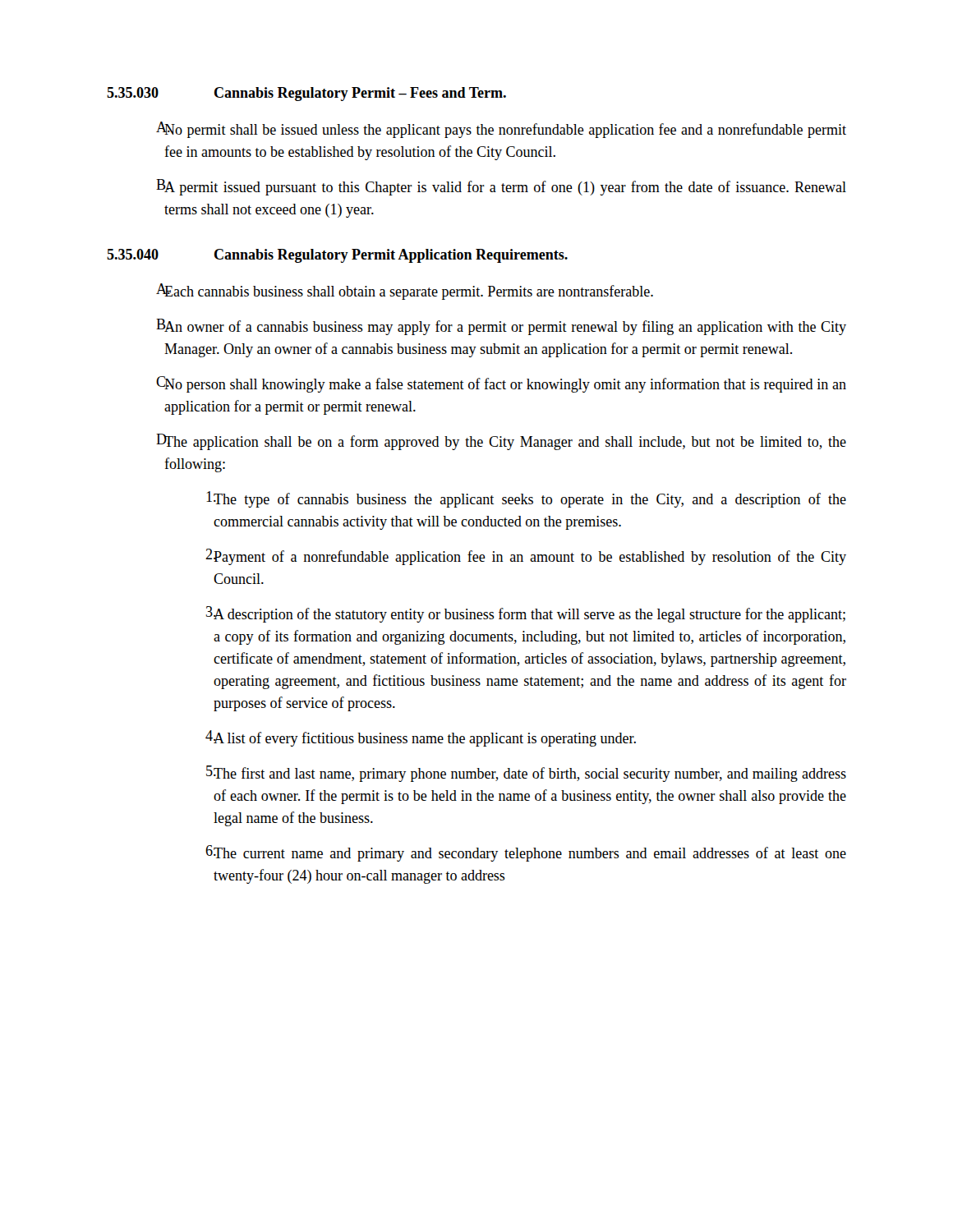The width and height of the screenshot is (953, 1232).
Task: Find the block on this page that starts "4.A list of every fictitious business"
Action: click(x=476, y=739)
